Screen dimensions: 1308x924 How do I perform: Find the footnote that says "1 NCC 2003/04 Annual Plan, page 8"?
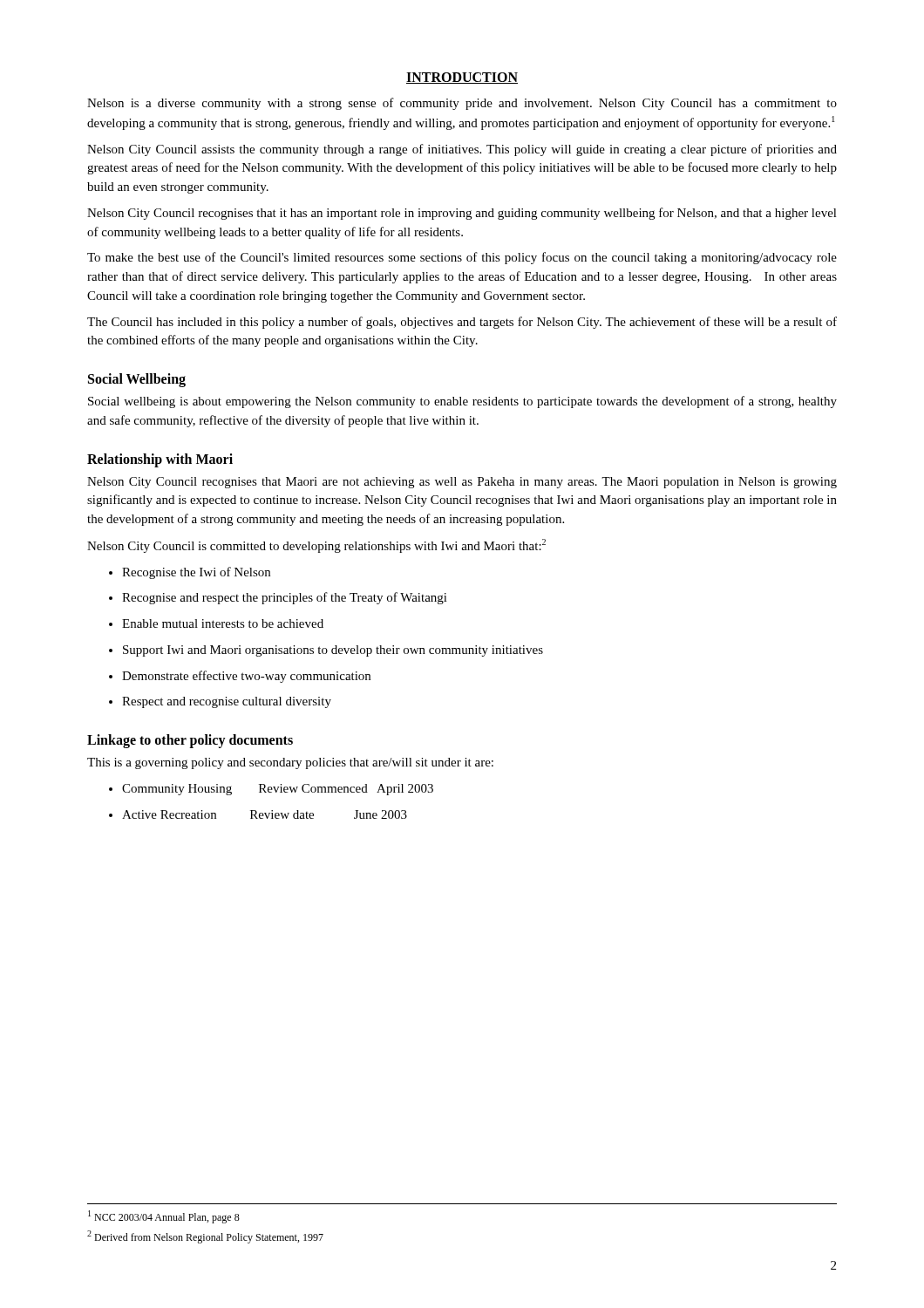164,1217
